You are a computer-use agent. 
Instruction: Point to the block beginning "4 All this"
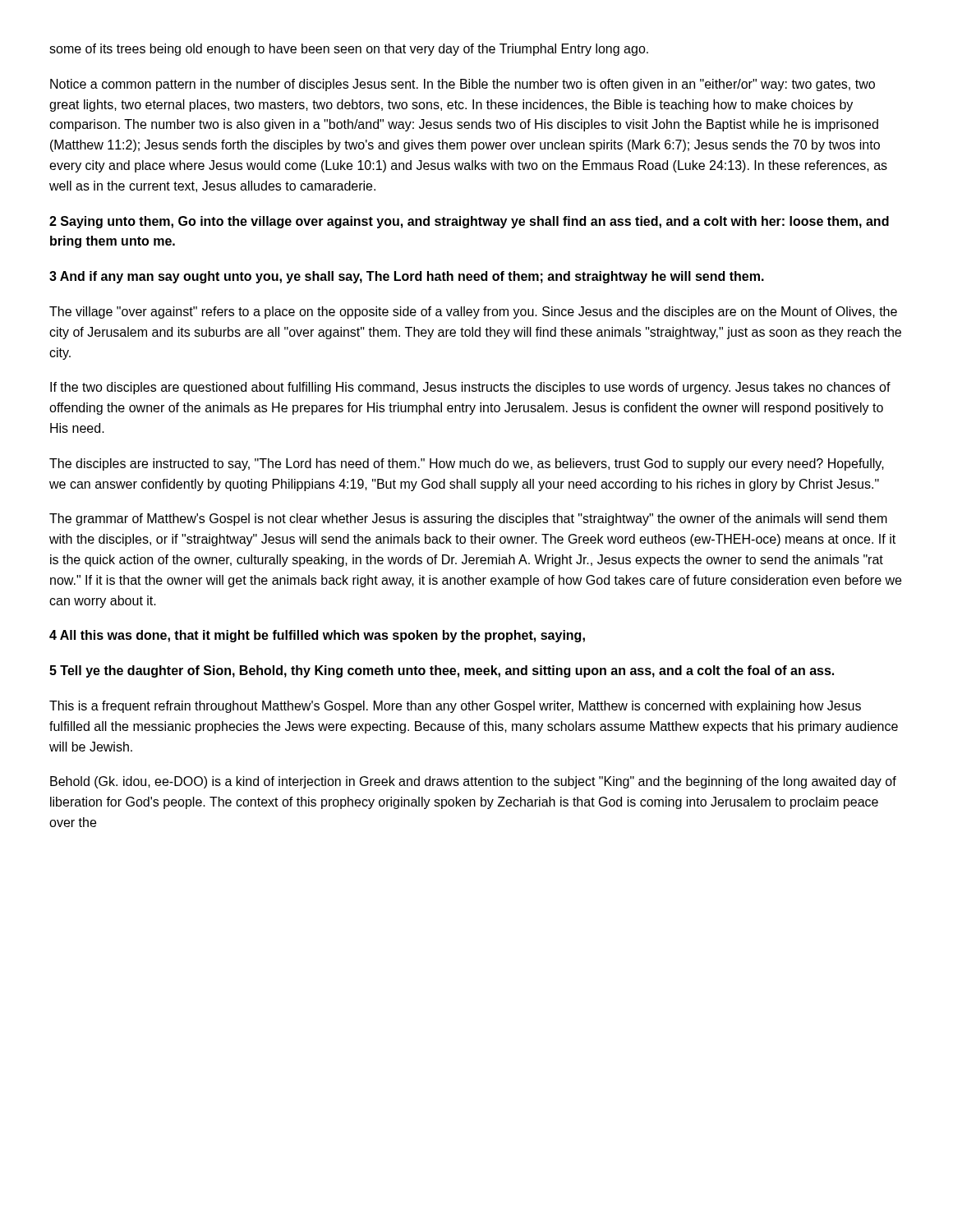pos(317,636)
